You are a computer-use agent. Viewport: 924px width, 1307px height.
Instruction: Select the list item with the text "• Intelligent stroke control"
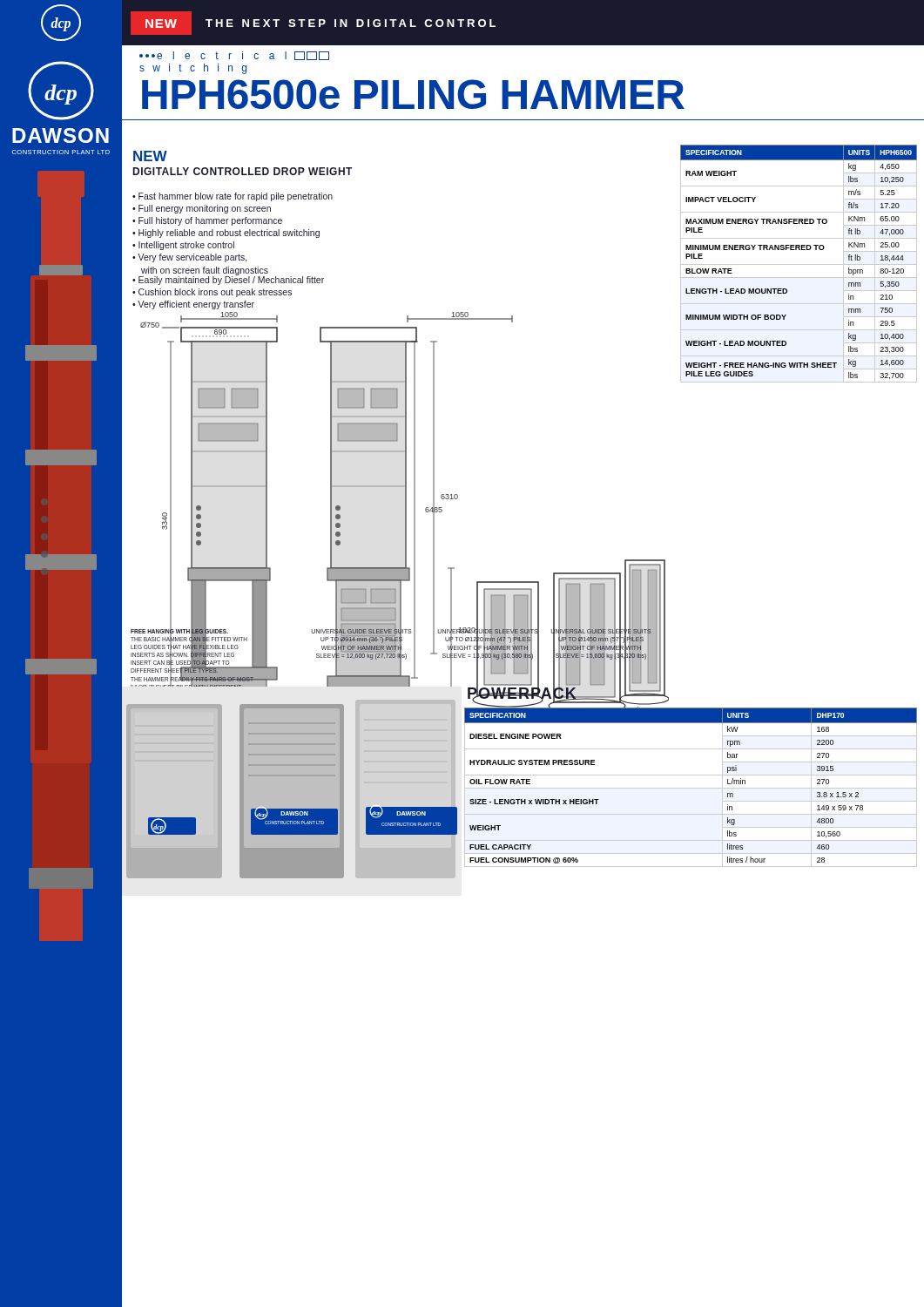pos(294,245)
